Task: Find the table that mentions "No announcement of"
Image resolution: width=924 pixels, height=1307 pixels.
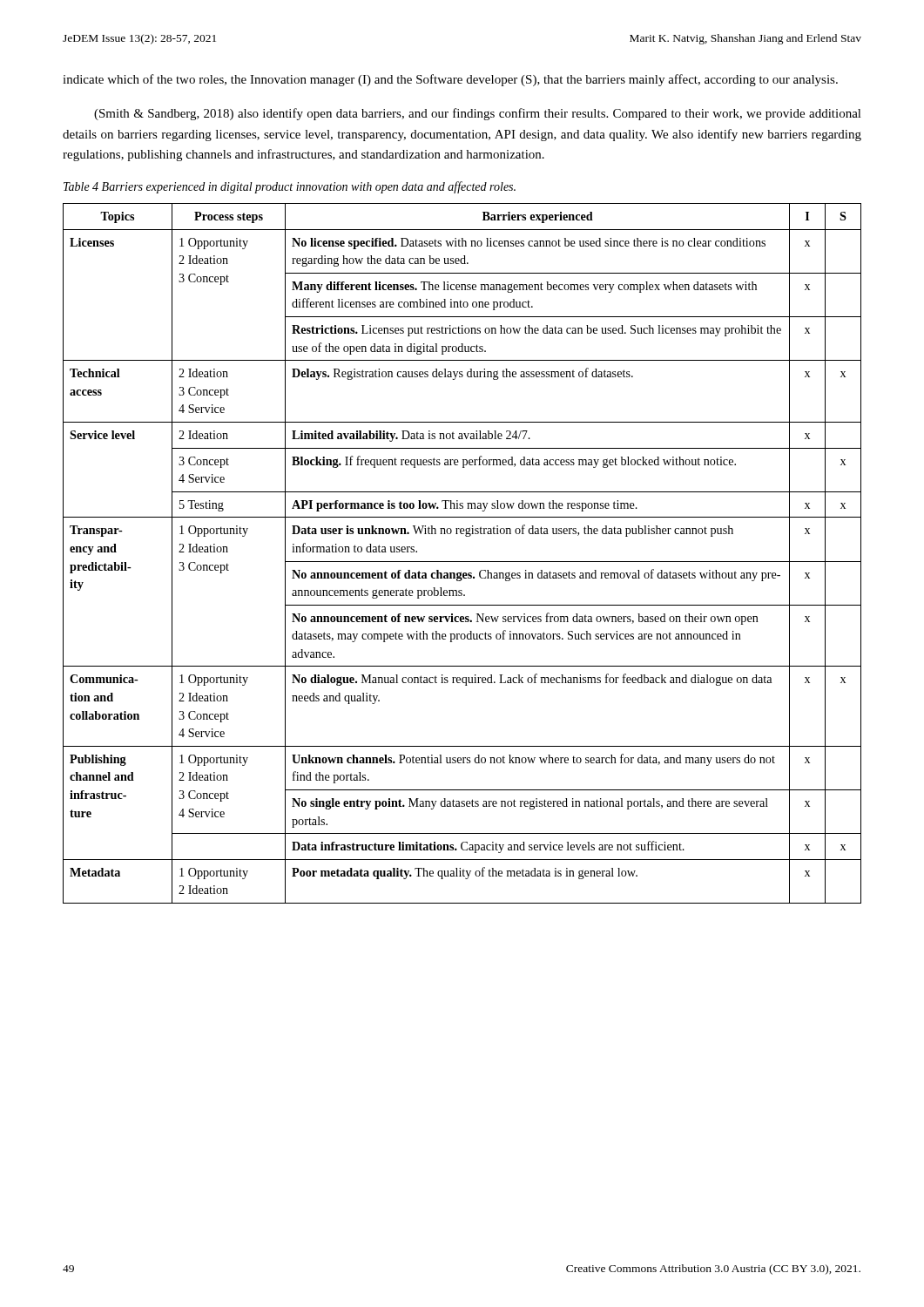Action: coord(462,553)
